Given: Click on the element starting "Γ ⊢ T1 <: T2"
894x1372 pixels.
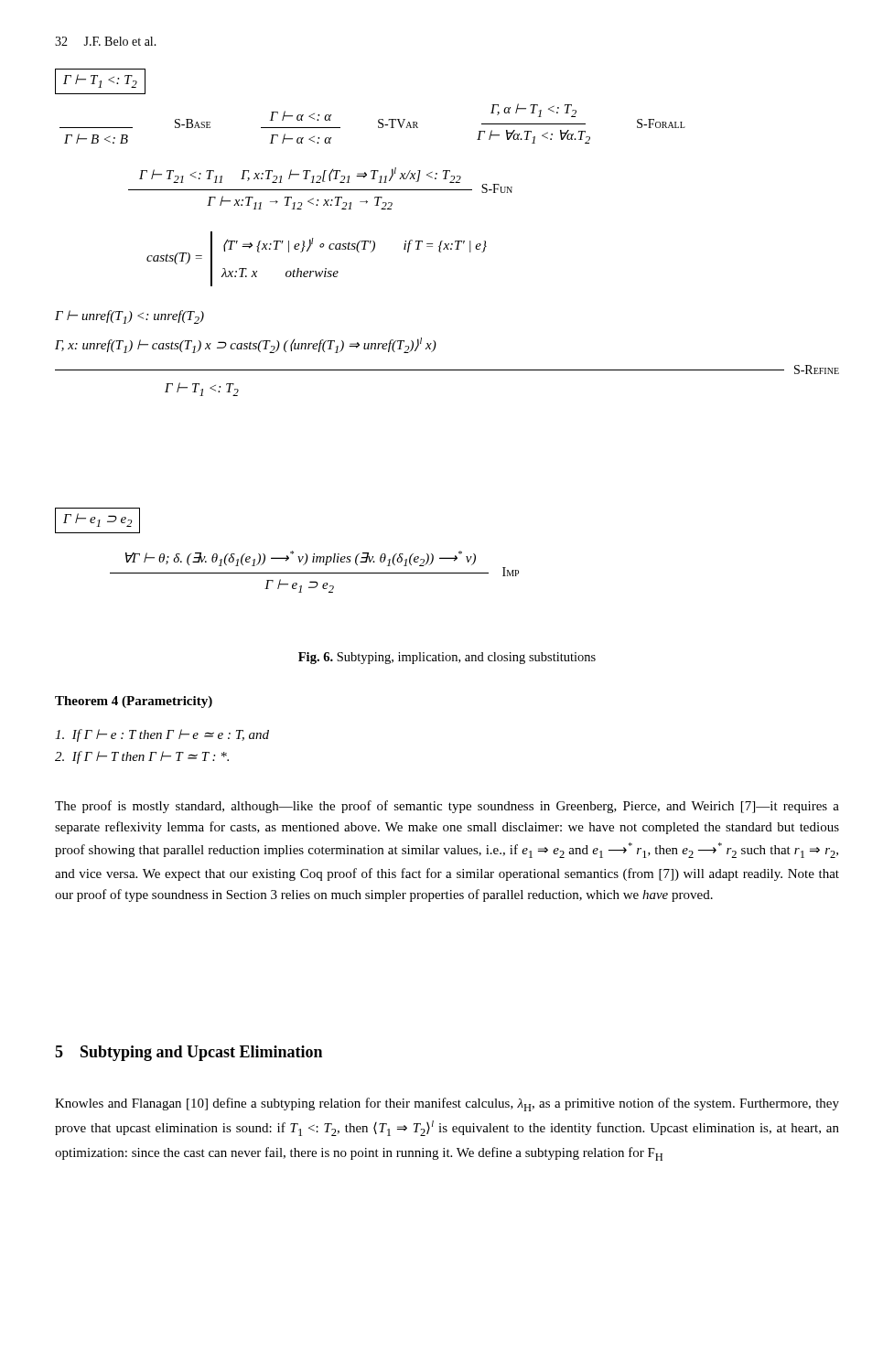Looking at the screenshot, I should 100,81.
